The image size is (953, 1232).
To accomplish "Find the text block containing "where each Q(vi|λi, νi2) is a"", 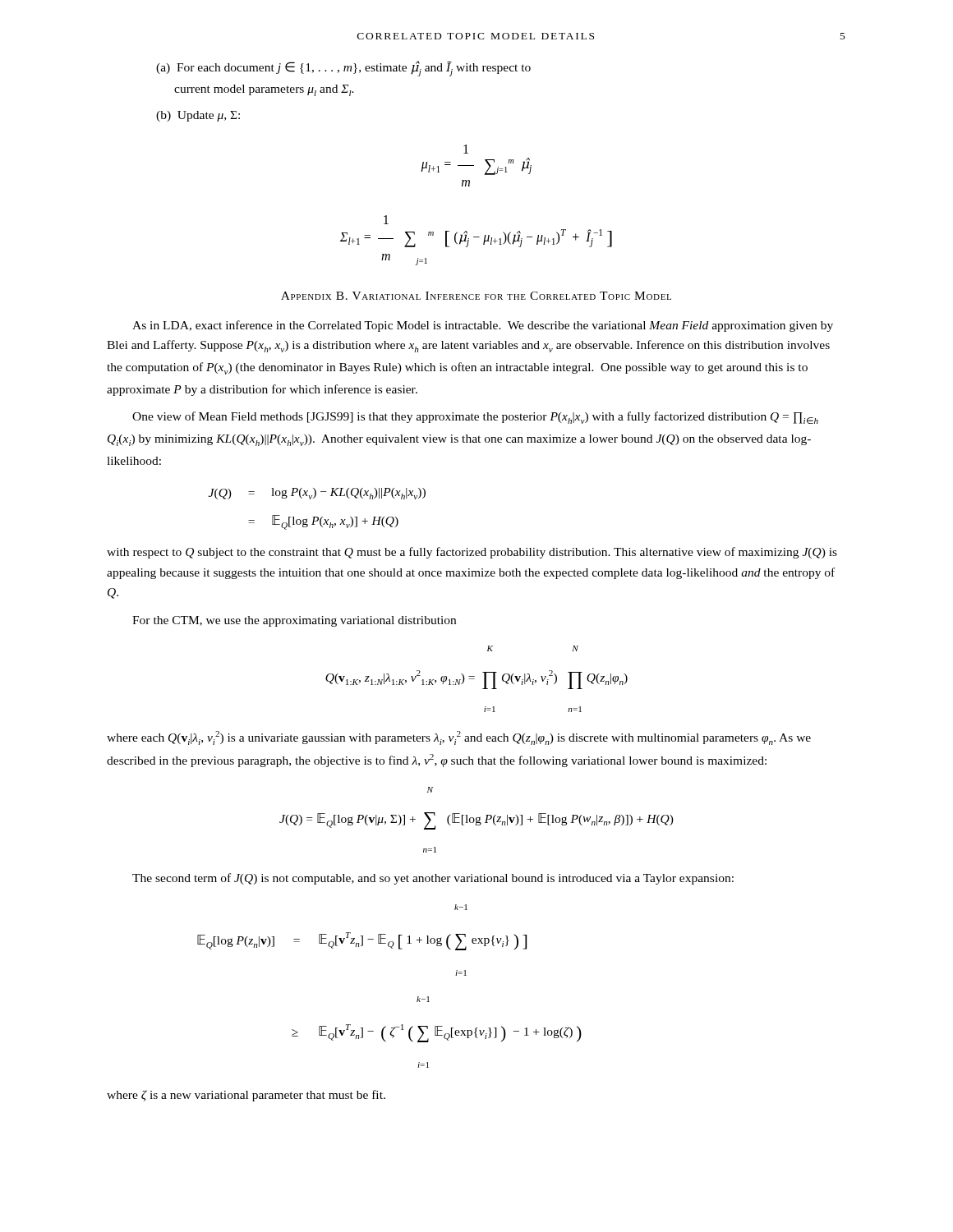I will [459, 748].
